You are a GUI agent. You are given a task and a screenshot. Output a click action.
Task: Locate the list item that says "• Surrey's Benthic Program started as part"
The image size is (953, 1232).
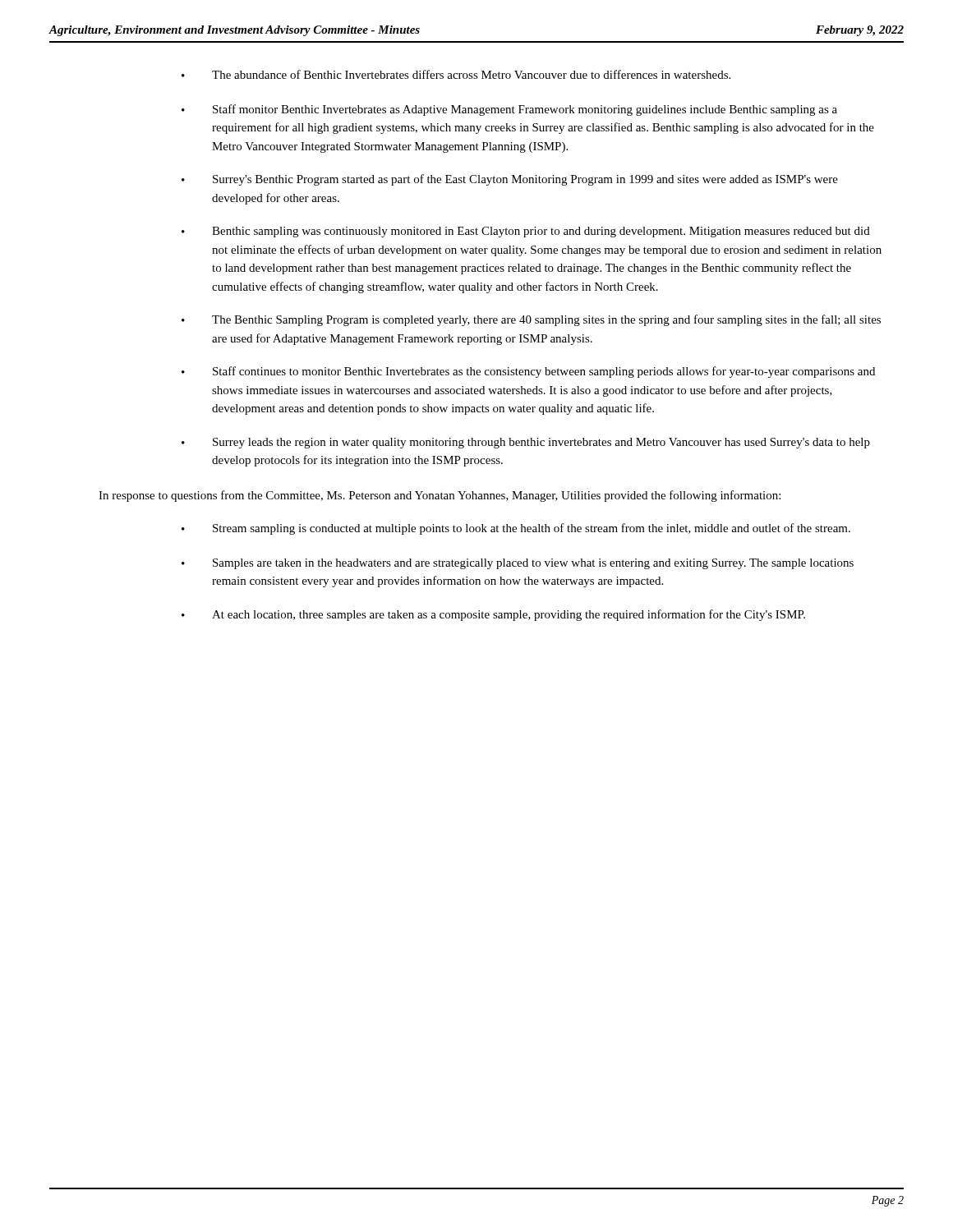tap(534, 188)
